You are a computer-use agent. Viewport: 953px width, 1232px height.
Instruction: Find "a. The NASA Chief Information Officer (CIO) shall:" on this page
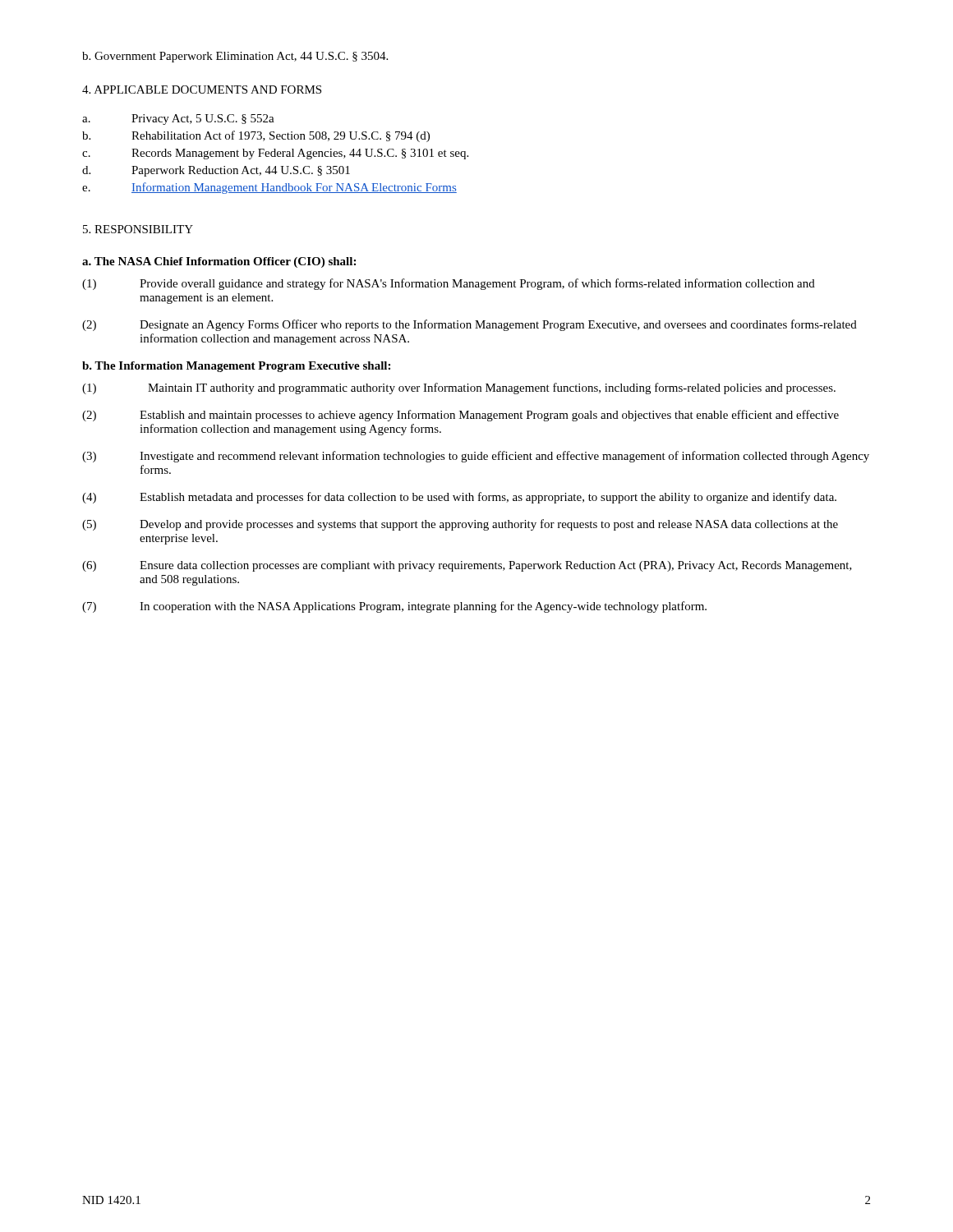[x=220, y=261]
